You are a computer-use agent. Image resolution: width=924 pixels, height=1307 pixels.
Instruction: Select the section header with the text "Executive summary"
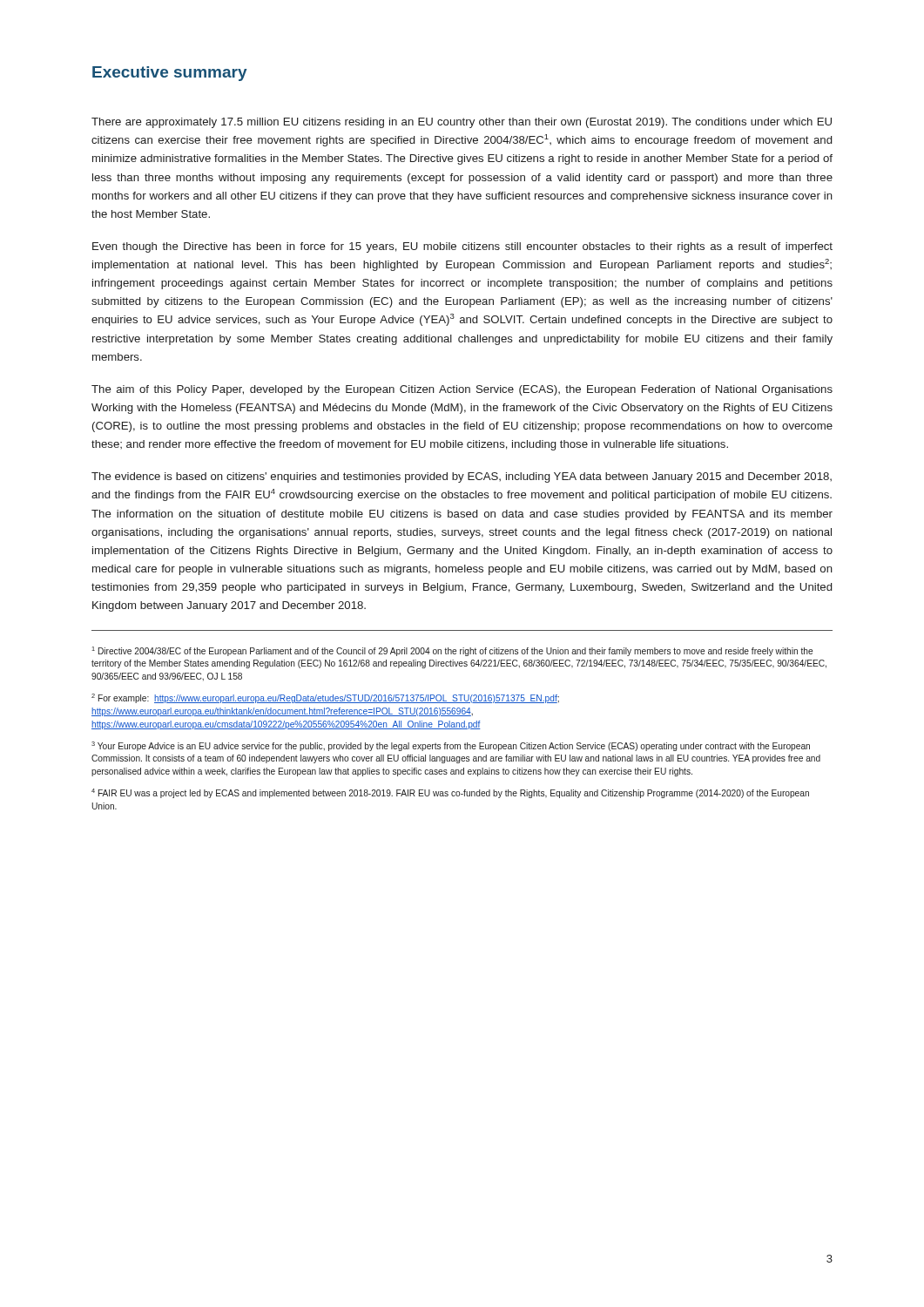[169, 72]
